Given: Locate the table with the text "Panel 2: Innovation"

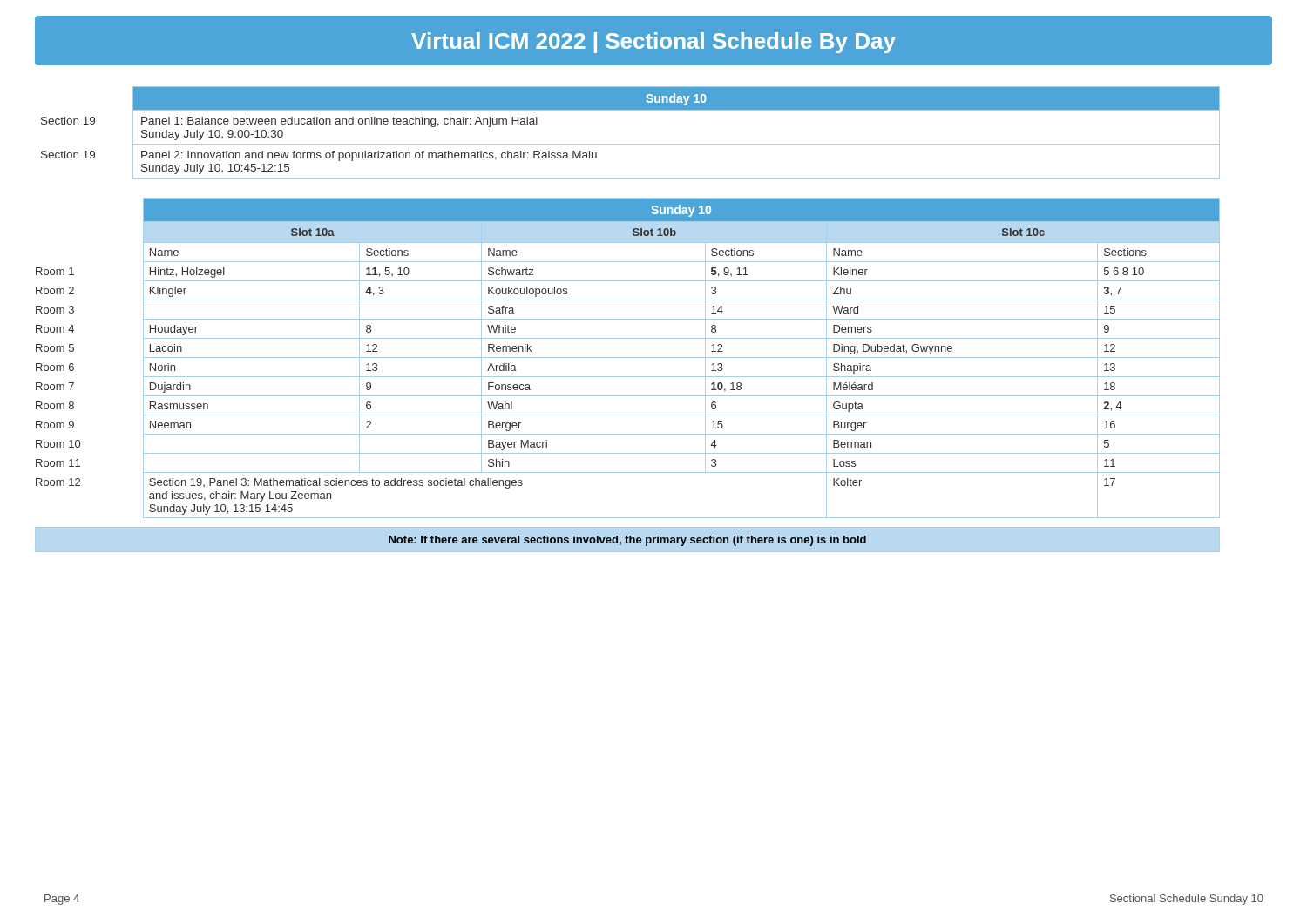Looking at the screenshot, I should point(627,132).
